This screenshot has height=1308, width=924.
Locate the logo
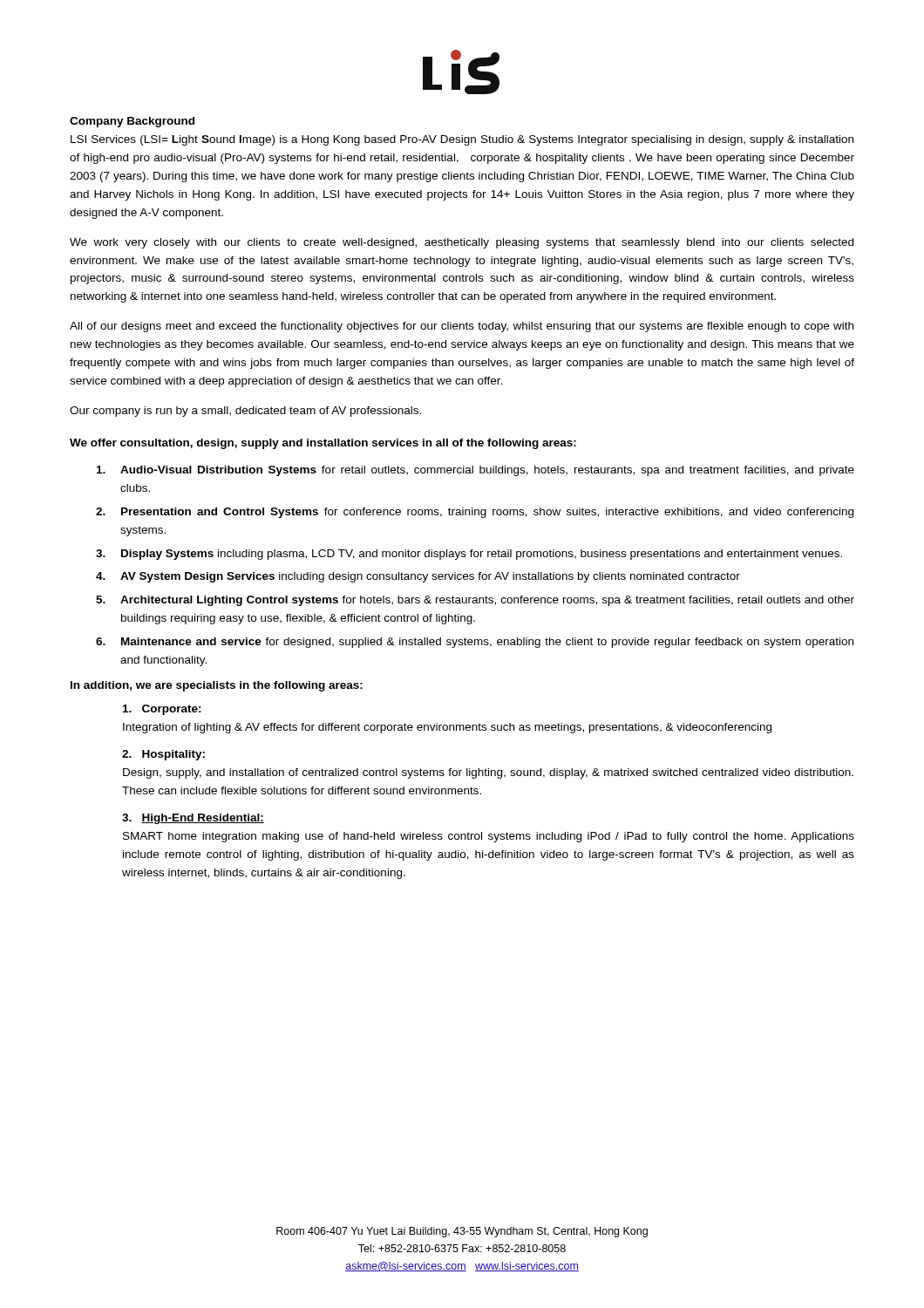click(x=462, y=73)
